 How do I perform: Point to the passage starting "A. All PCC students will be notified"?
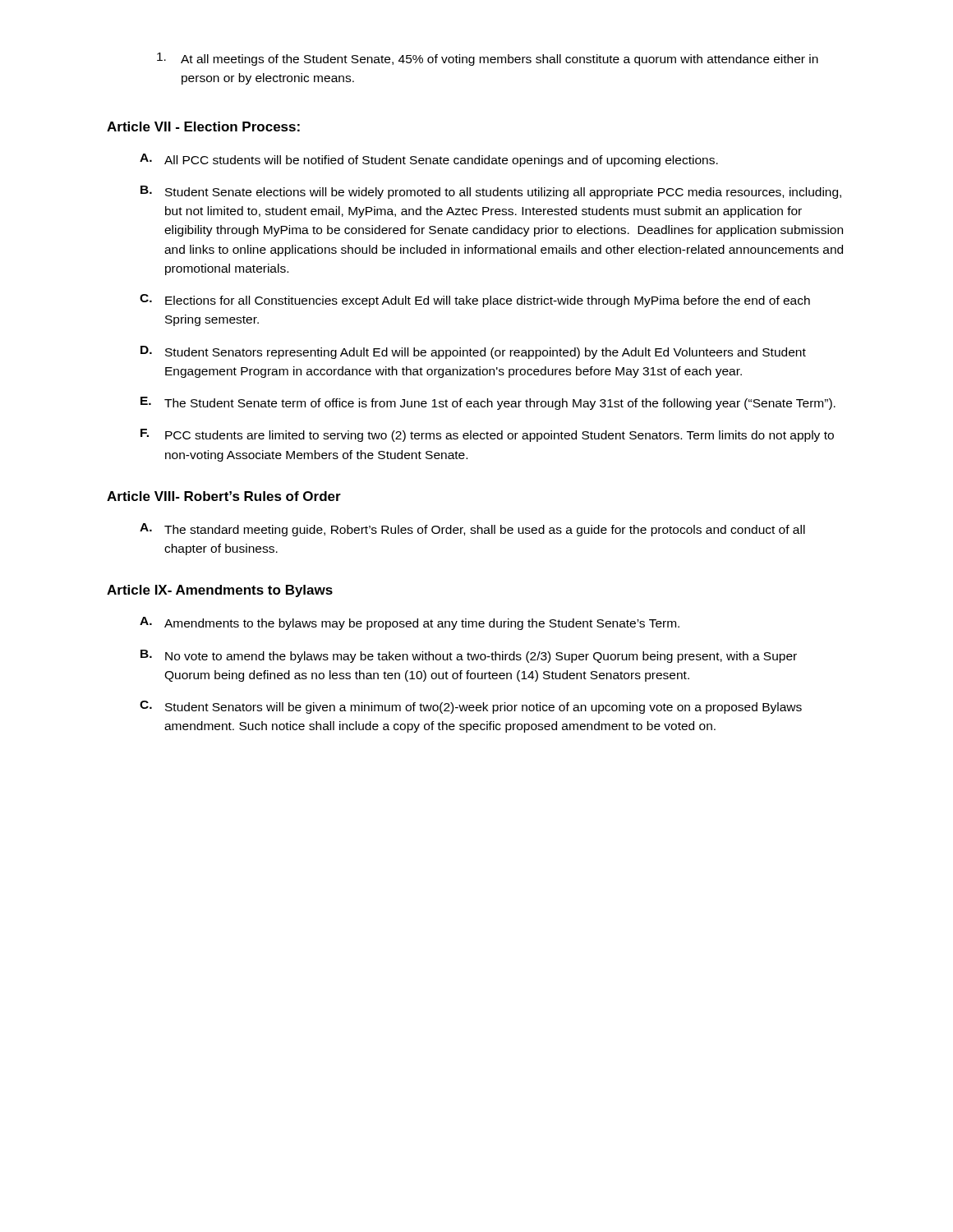pyautogui.click(x=429, y=159)
